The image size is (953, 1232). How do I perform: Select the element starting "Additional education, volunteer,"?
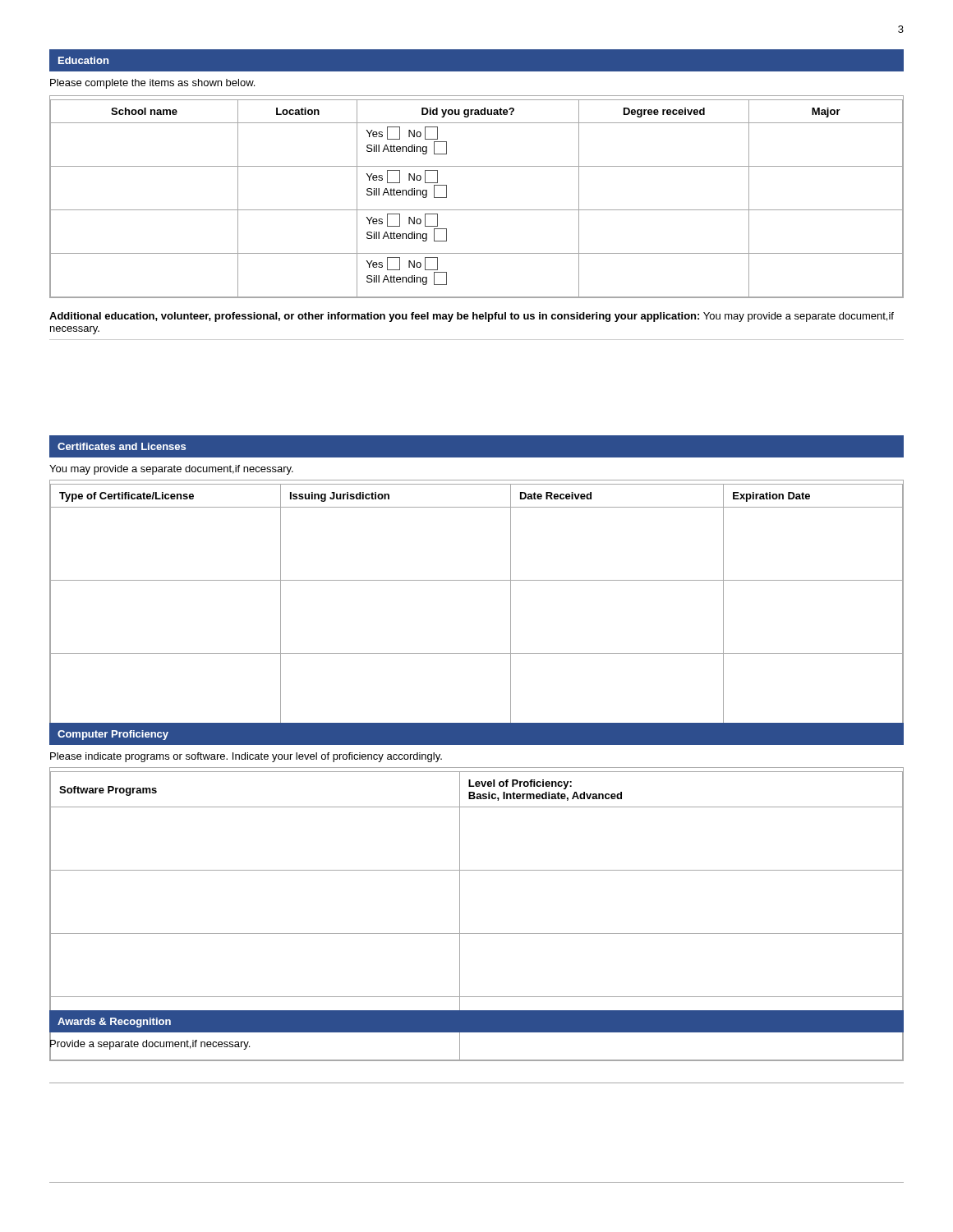click(x=472, y=322)
